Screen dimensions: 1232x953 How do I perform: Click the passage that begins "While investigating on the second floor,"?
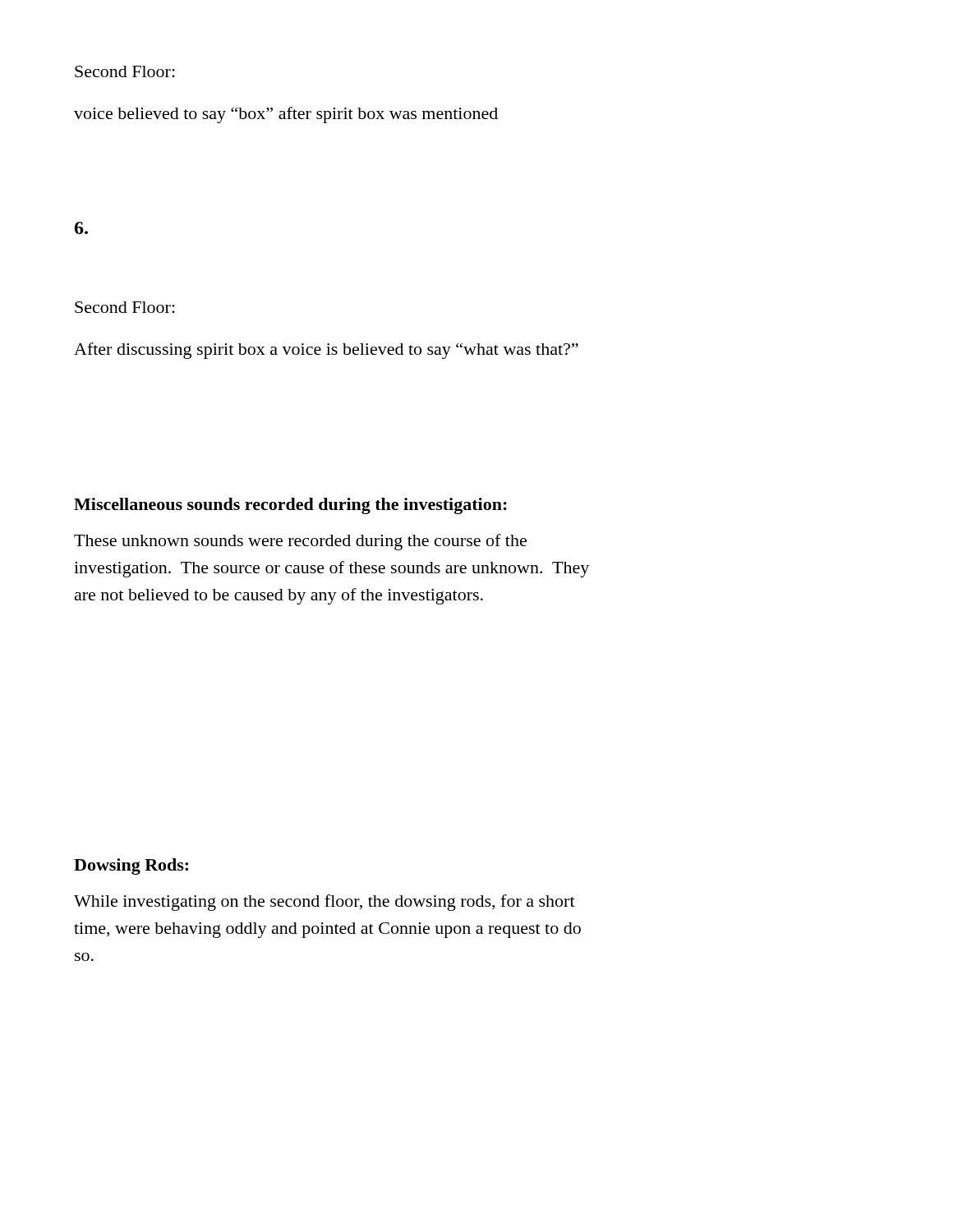(x=328, y=928)
